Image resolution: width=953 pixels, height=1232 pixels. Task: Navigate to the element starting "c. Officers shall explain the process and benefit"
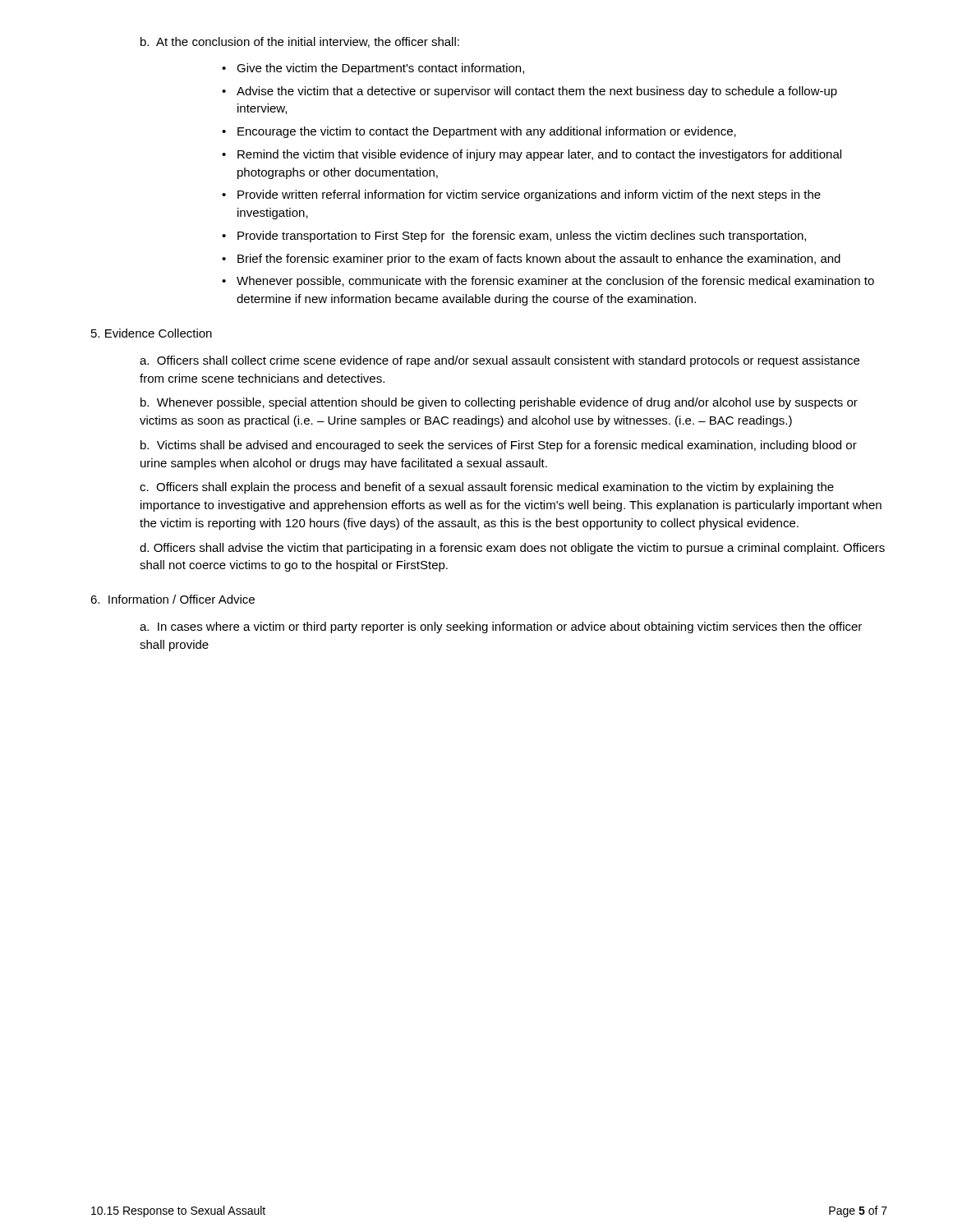[x=511, y=505]
